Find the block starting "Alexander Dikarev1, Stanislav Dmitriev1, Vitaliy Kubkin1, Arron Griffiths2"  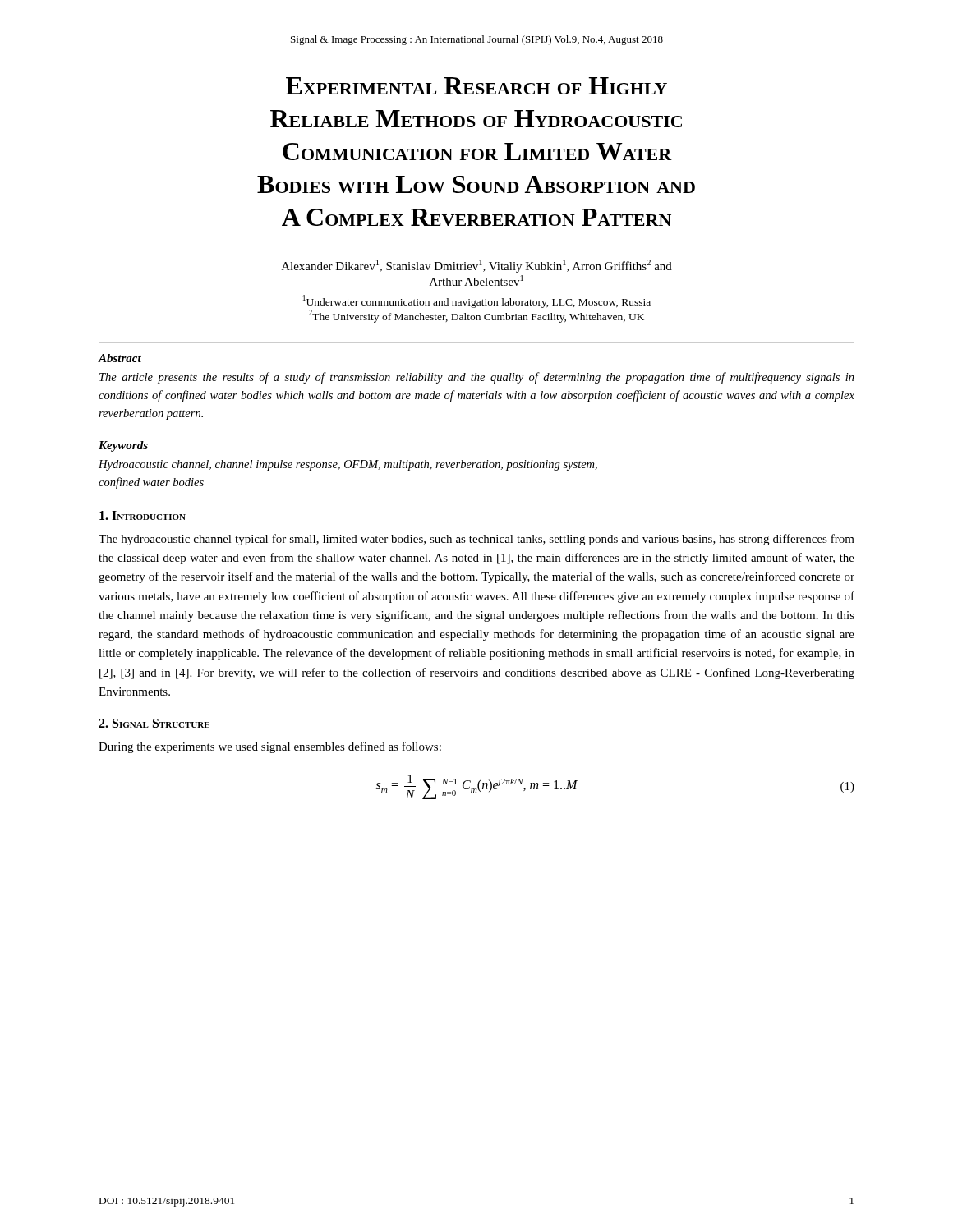click(476, 273)
